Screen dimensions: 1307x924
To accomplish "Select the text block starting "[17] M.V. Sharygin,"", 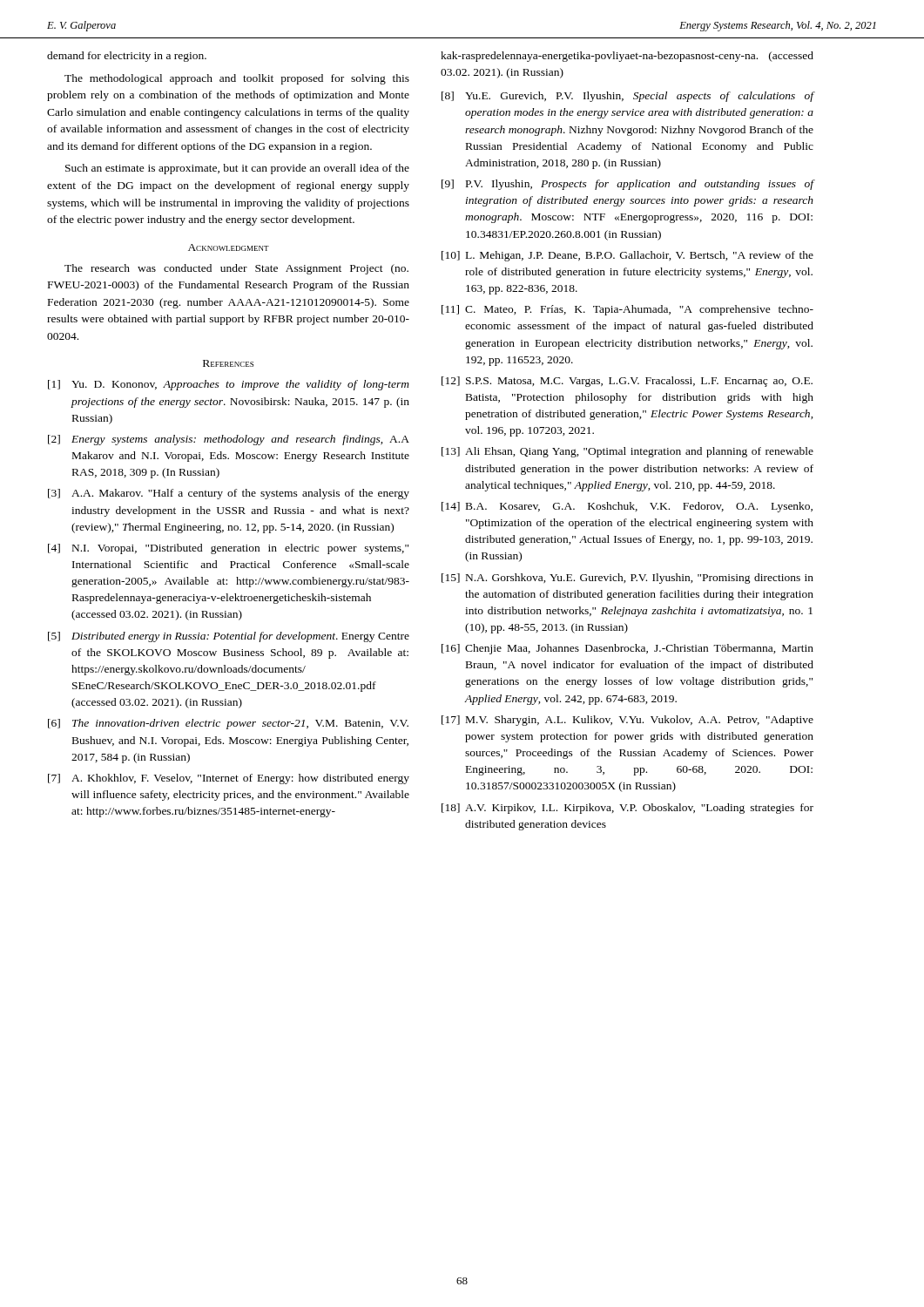I will click(627, 753).
